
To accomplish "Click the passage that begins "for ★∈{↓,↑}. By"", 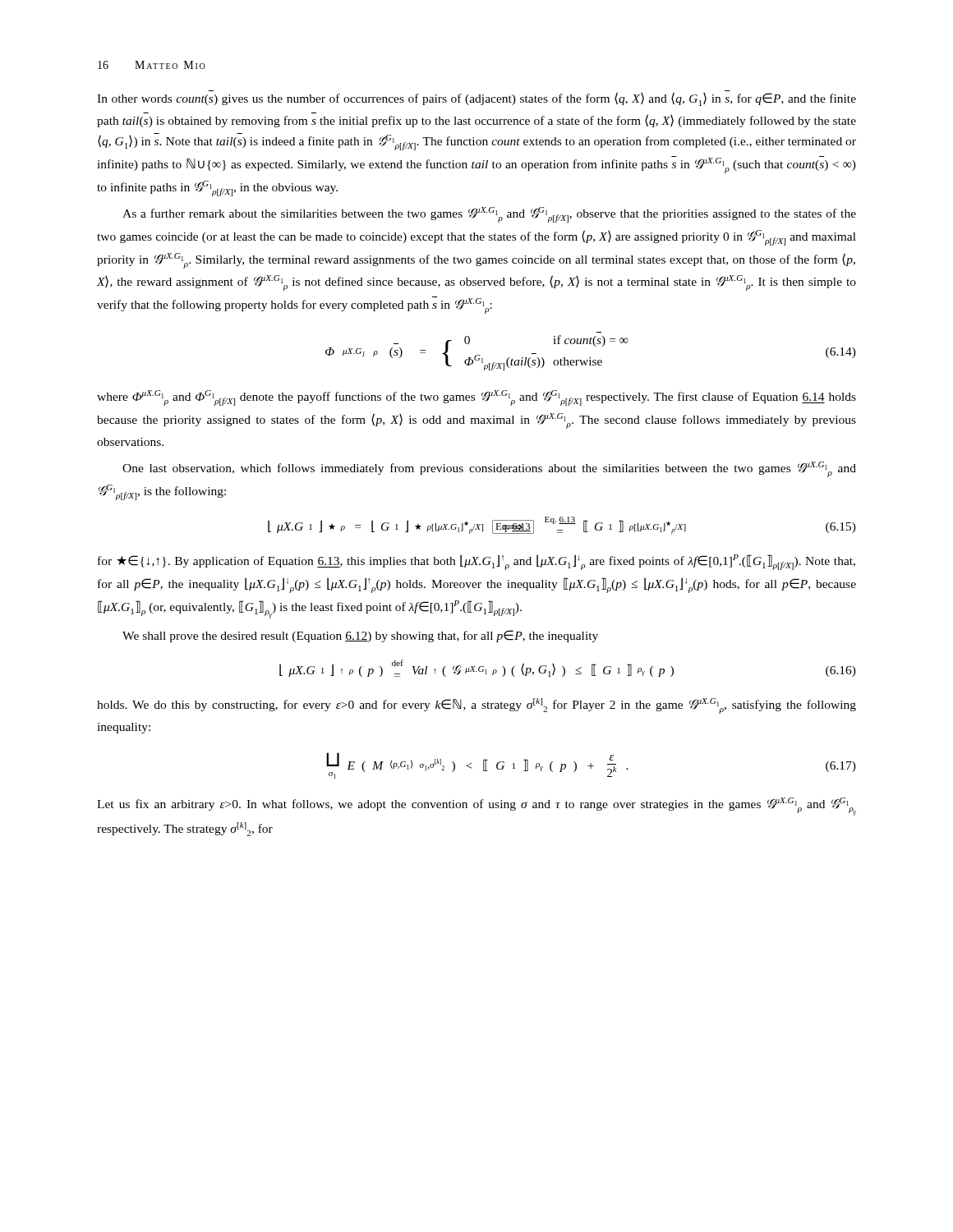I will pos(476,586).
